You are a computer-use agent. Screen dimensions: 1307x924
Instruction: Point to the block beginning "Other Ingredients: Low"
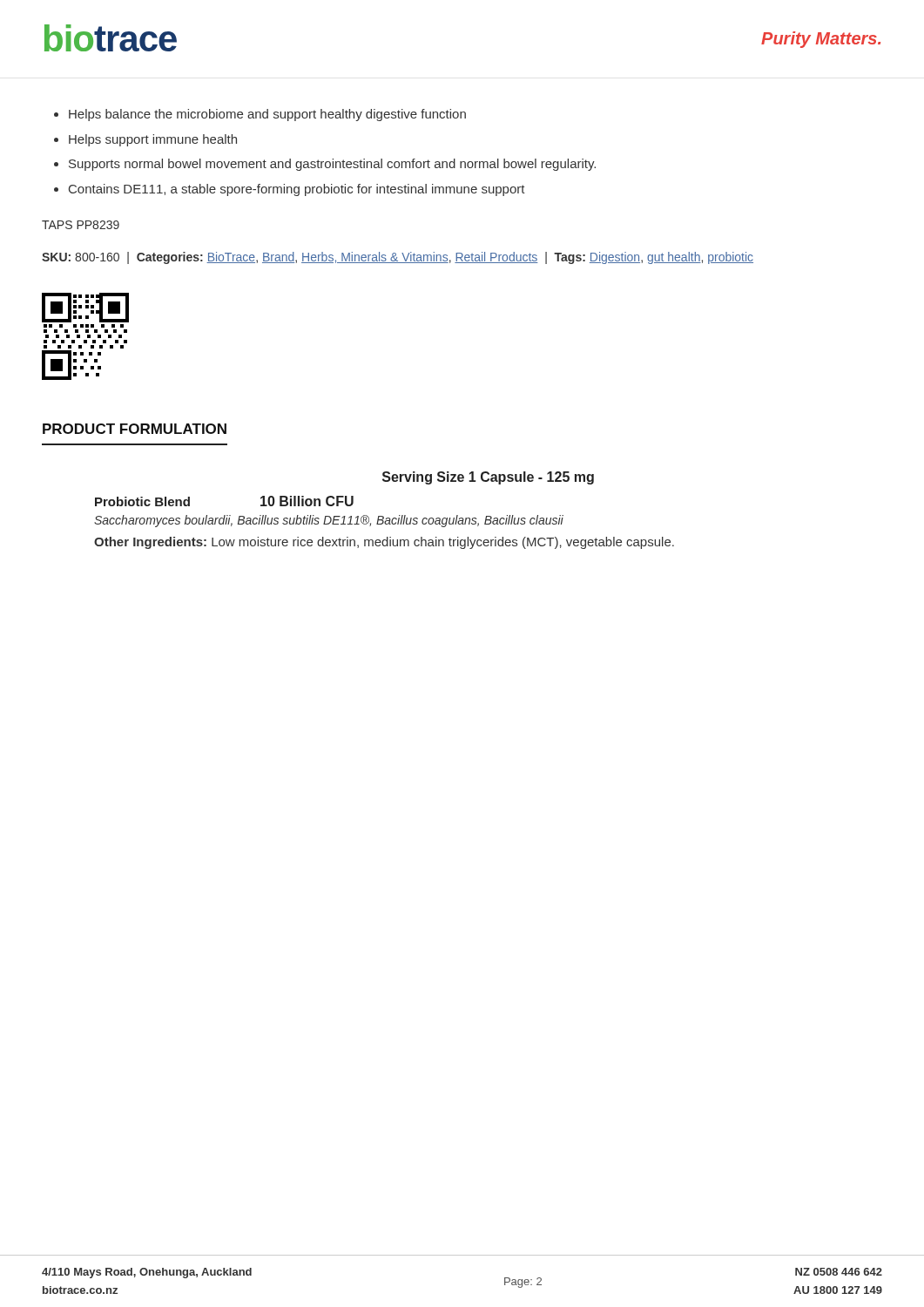pyautogui.click(x=384, y=542)
